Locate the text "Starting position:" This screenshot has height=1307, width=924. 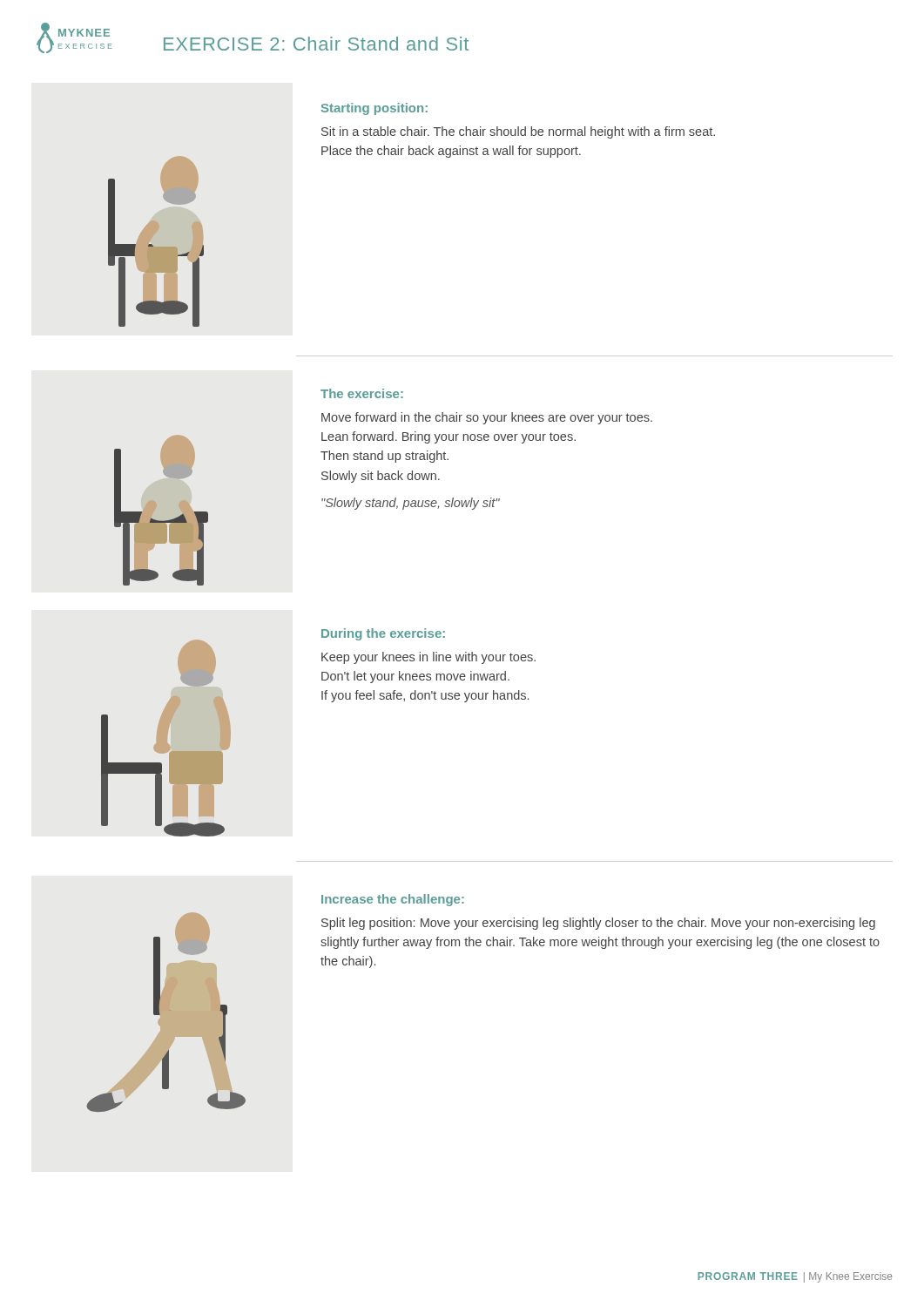tap(375, 108)
